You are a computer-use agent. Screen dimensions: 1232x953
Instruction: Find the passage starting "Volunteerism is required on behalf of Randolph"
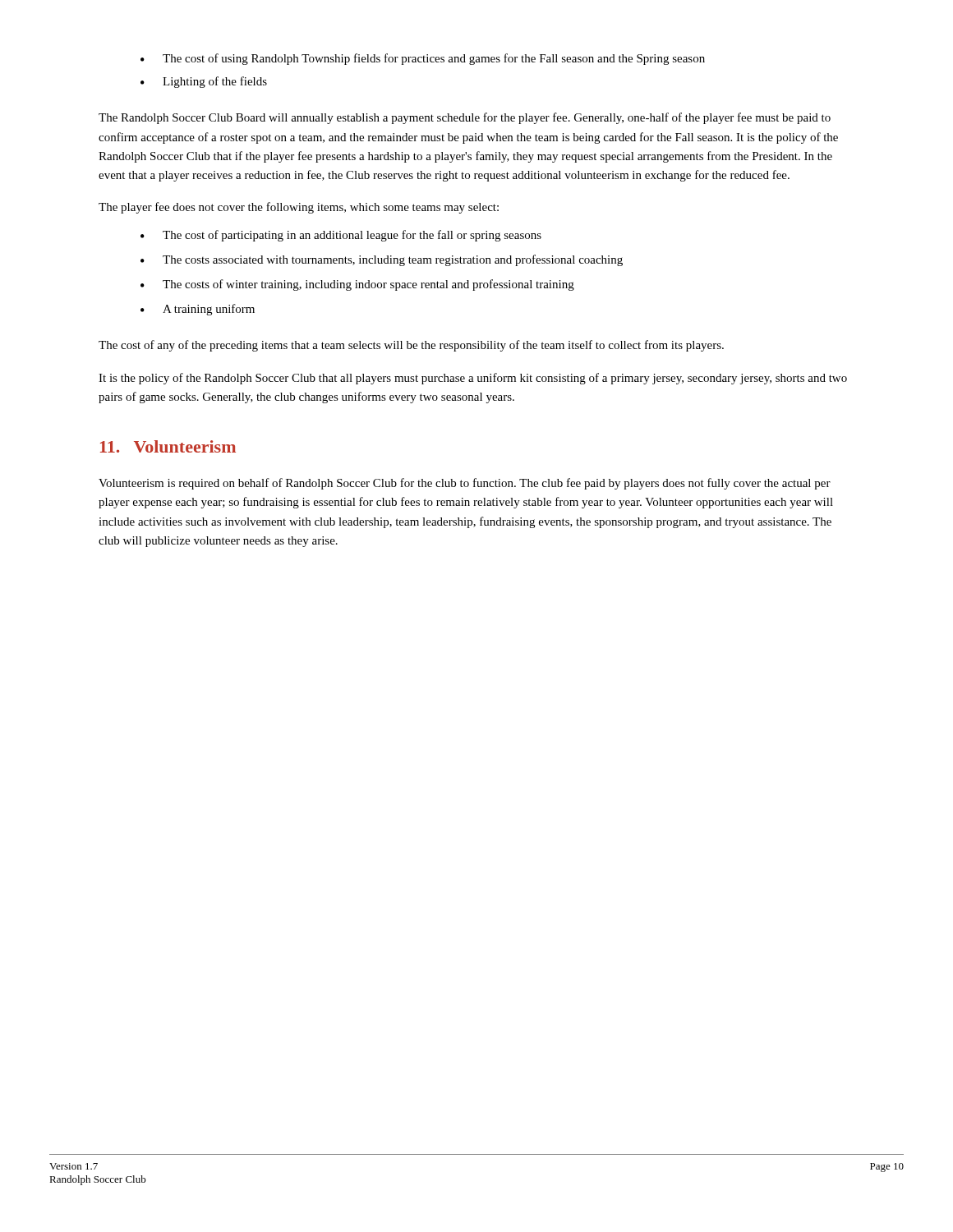tap(476, 512)
